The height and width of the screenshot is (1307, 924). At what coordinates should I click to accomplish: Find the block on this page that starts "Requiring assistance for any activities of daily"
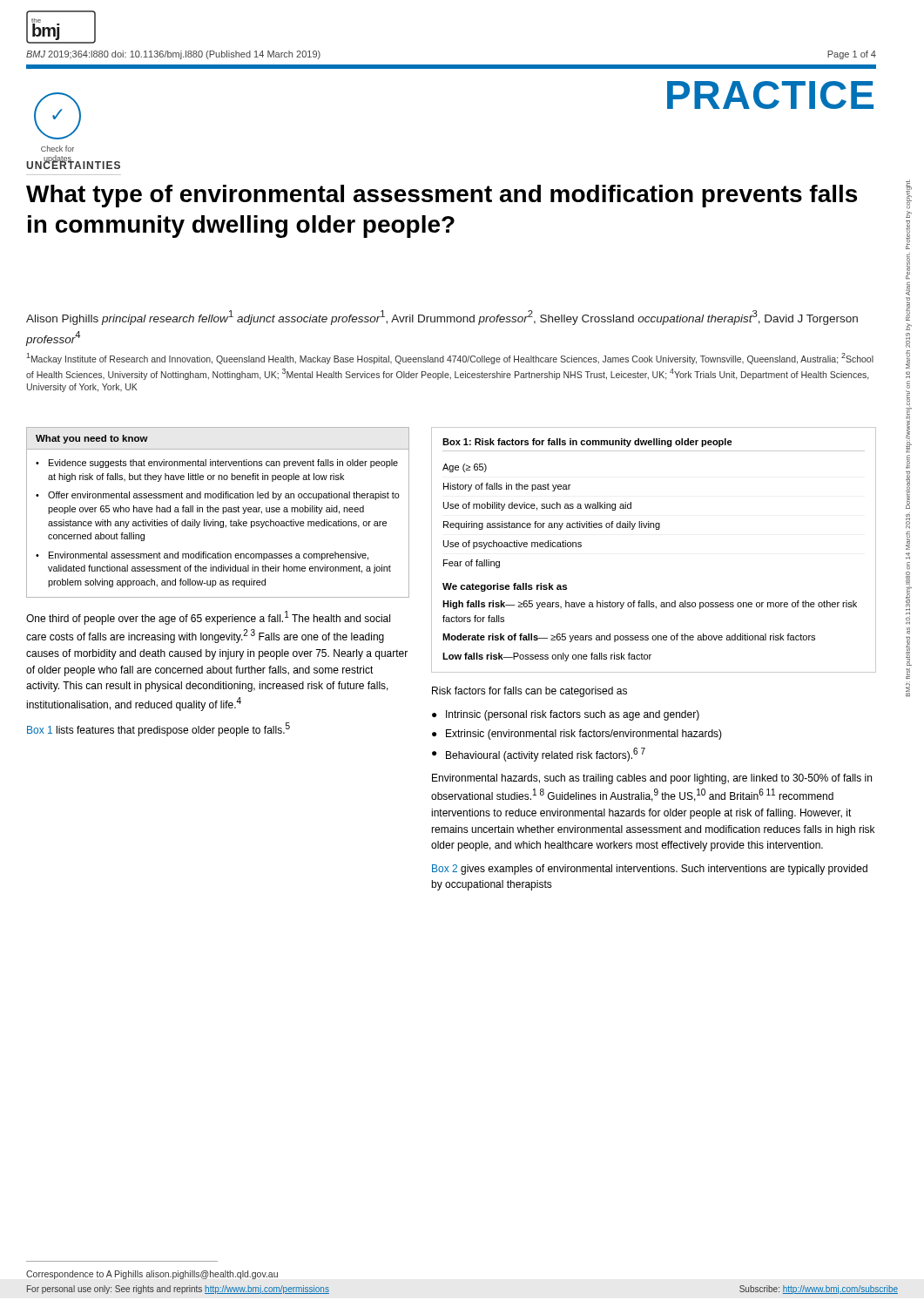click(x=551, y=525)
